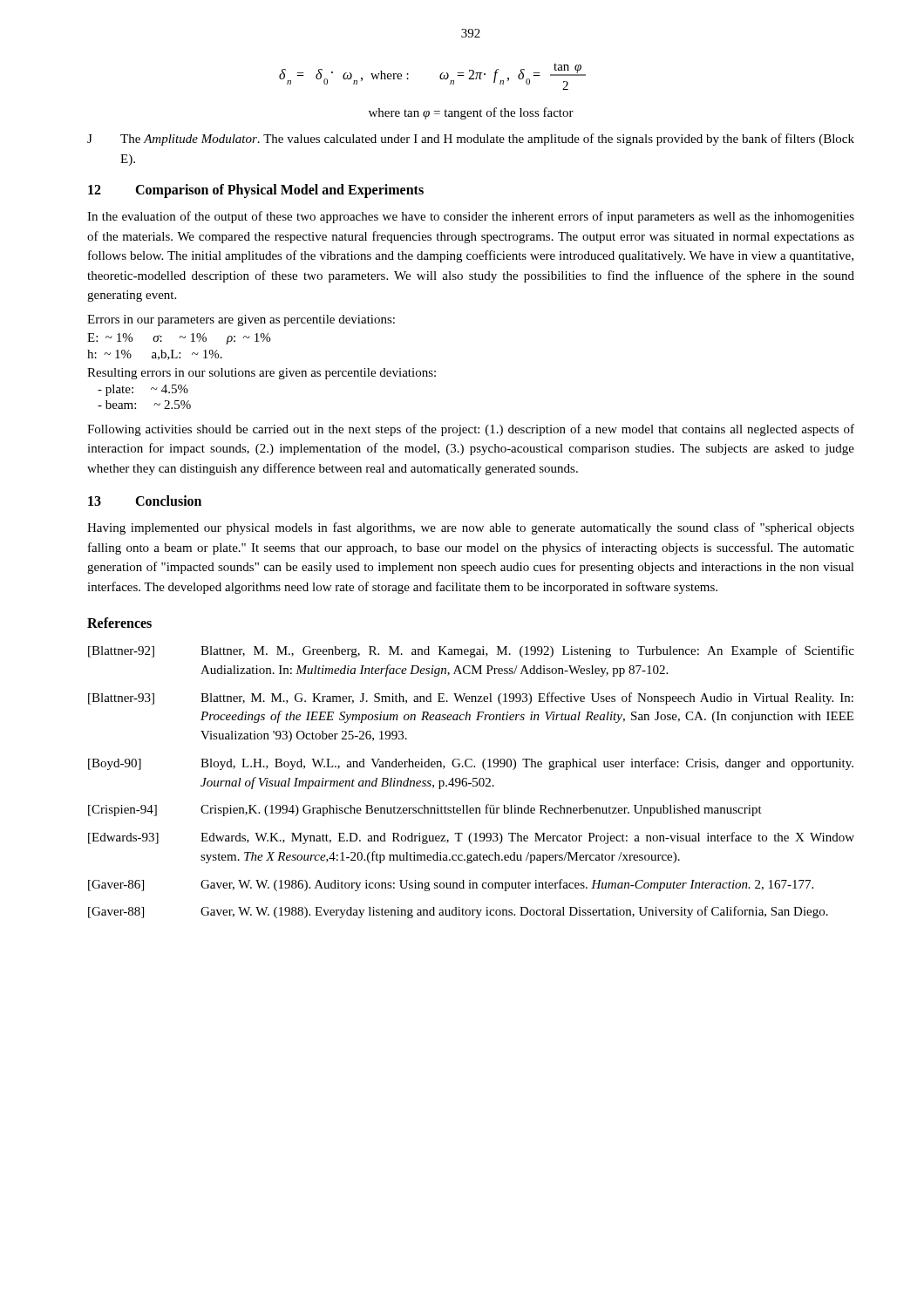Click the formula that begins "δ n = δ"

tap(471, 78)
